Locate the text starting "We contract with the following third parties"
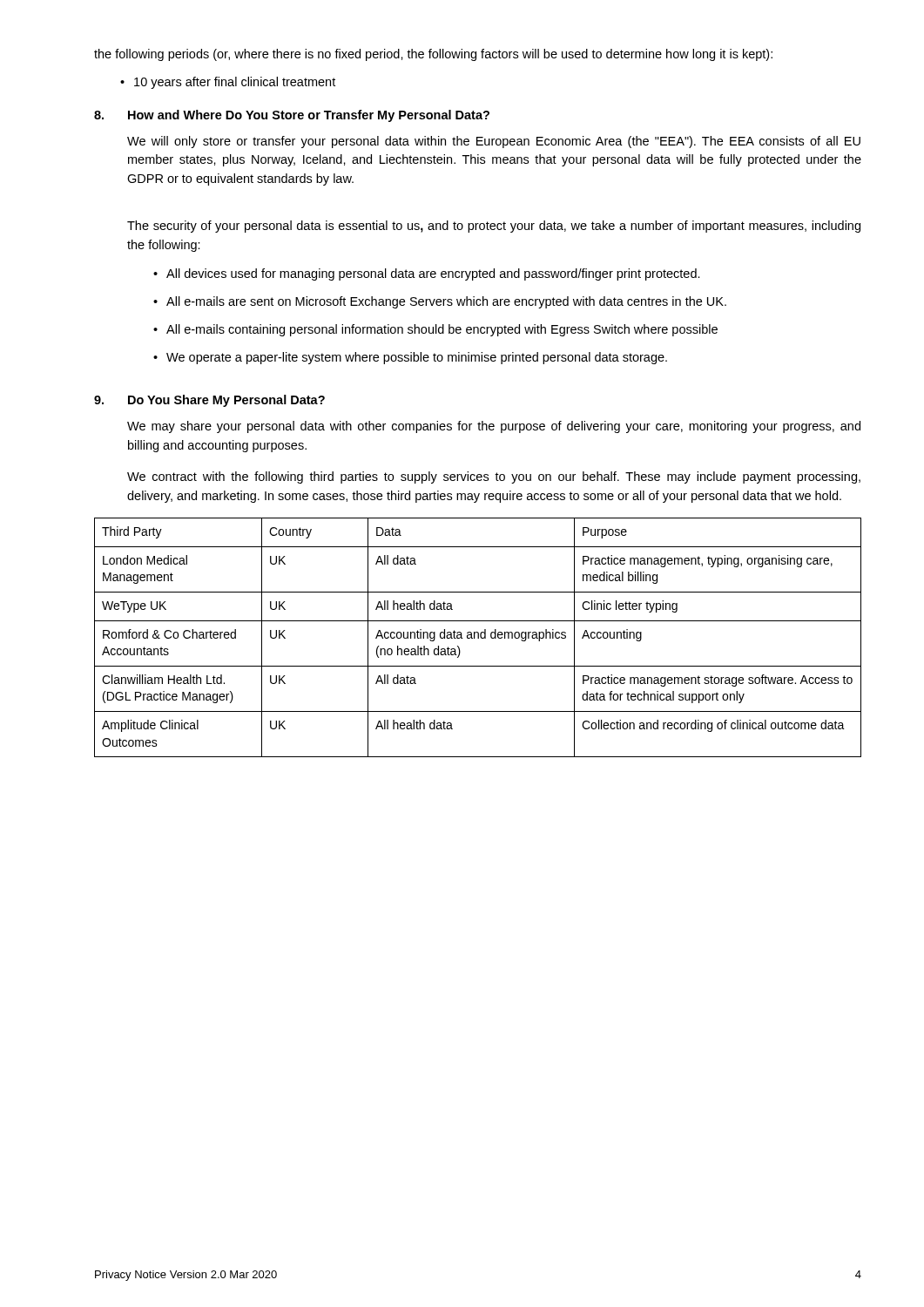 [494, 486]
